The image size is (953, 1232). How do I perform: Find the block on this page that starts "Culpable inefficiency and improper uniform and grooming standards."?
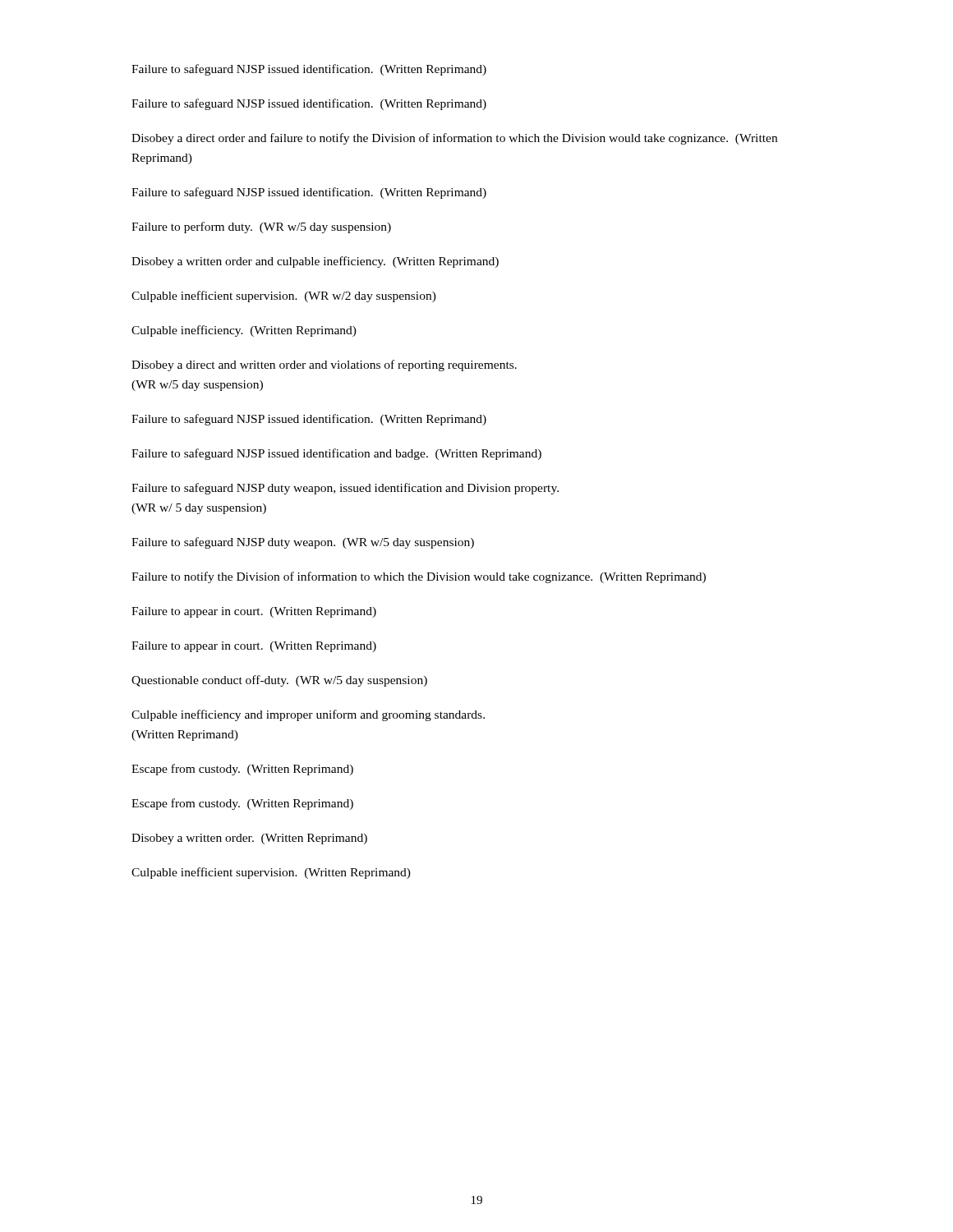308,724
